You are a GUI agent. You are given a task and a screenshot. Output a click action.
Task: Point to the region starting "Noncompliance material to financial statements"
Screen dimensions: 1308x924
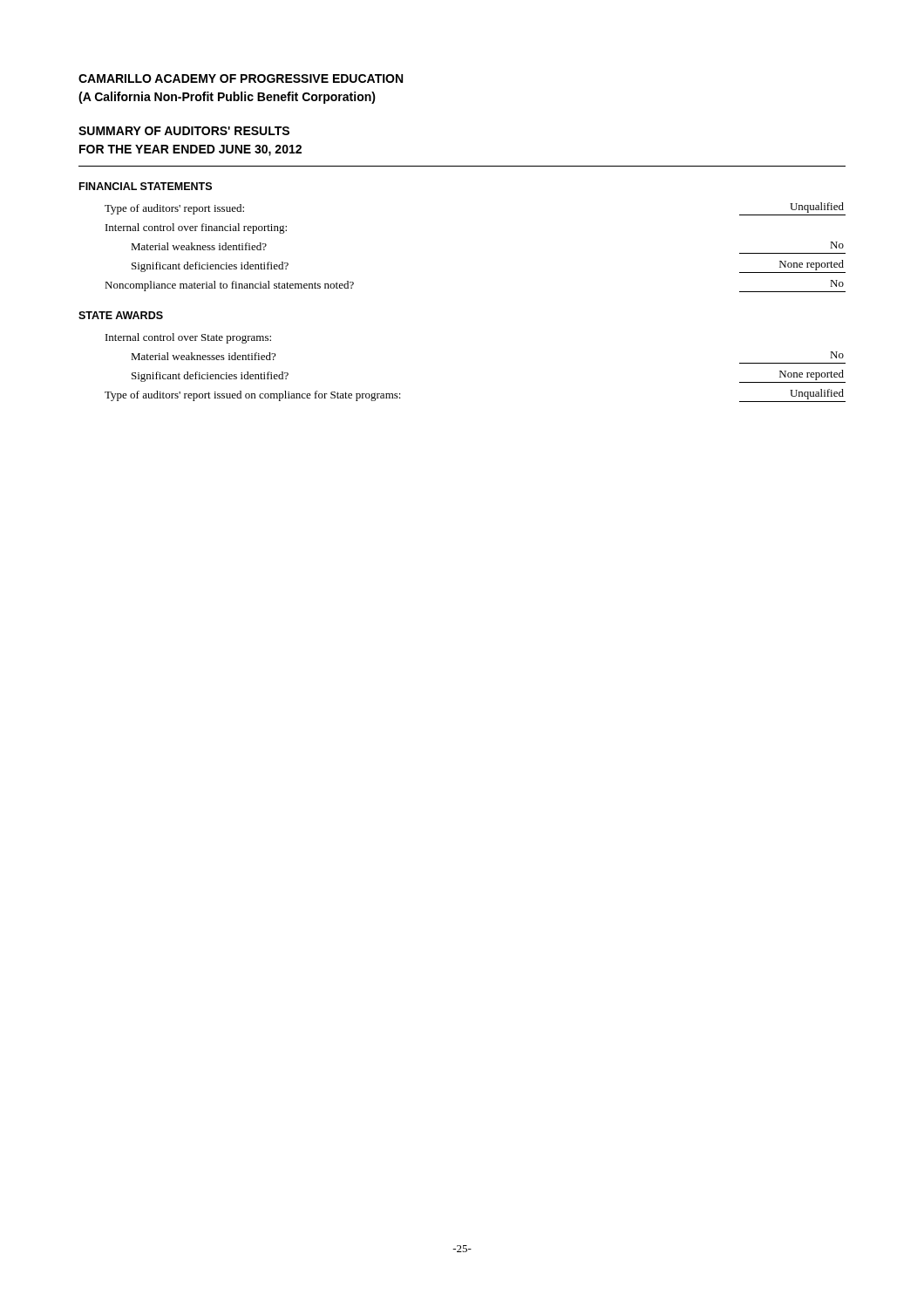click(x=233, y=286)
